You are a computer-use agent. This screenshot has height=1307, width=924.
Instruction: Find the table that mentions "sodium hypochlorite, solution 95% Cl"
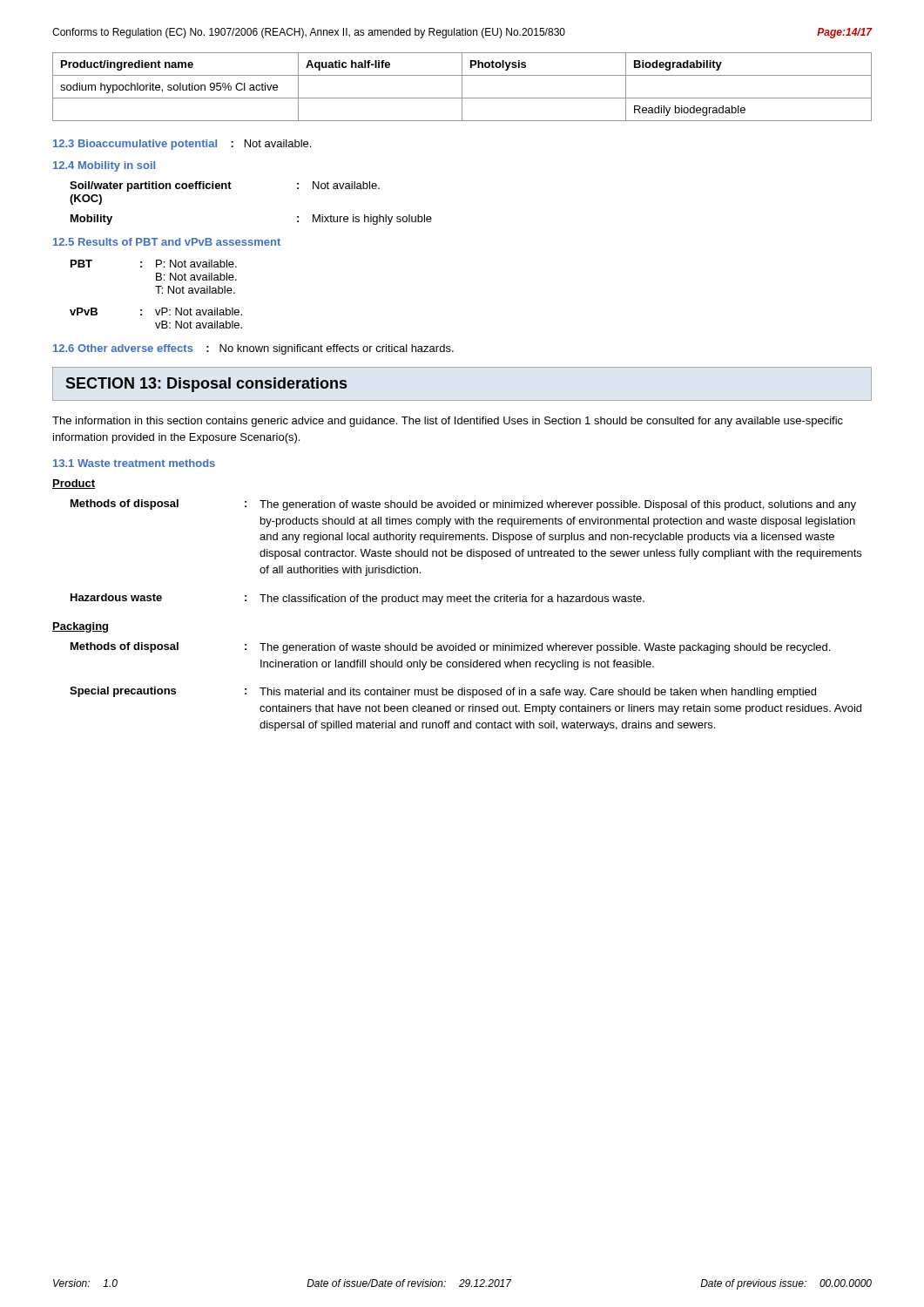(x=462, y=87)
